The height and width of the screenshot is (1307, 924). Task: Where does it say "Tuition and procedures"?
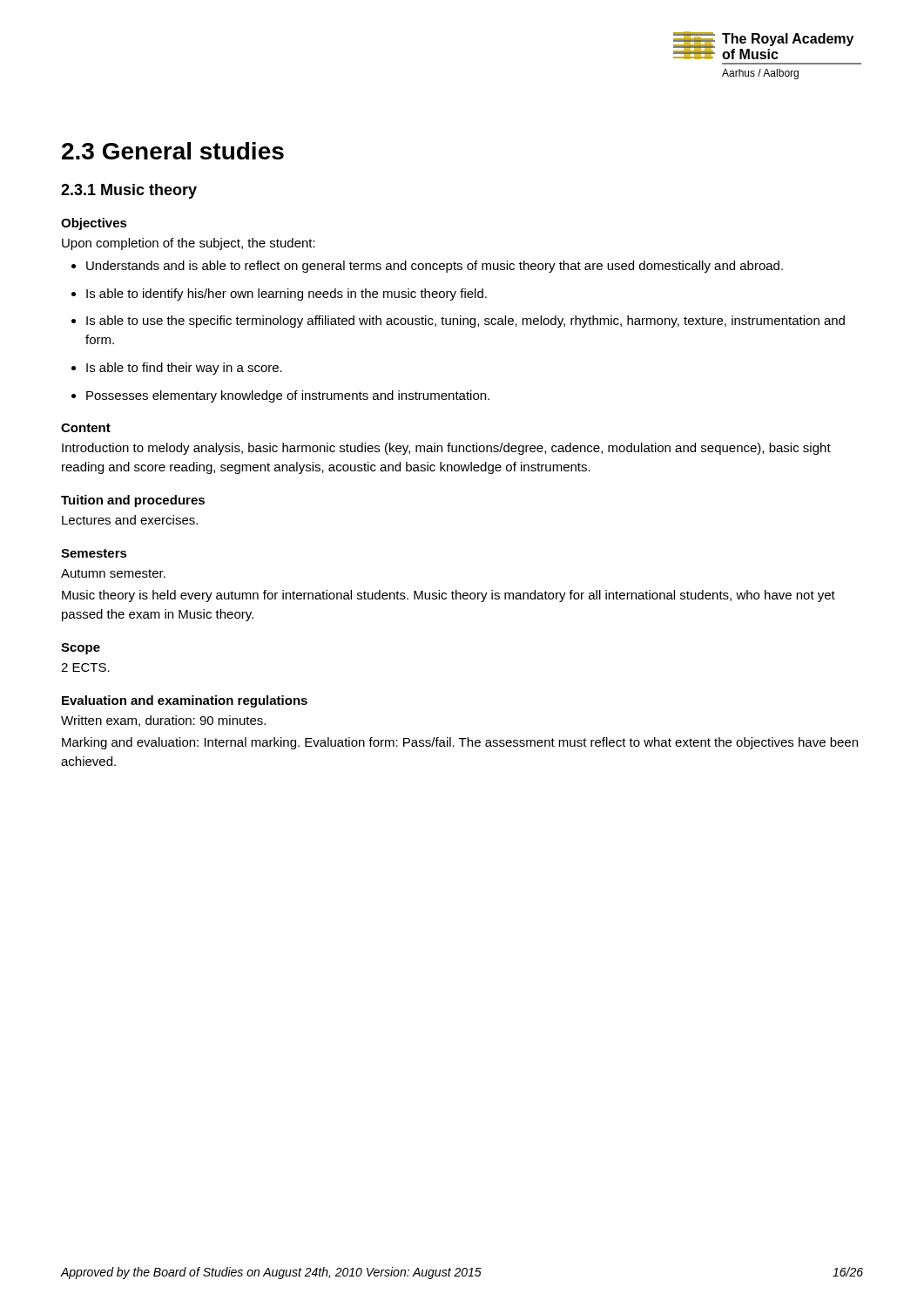pos(133,501)
